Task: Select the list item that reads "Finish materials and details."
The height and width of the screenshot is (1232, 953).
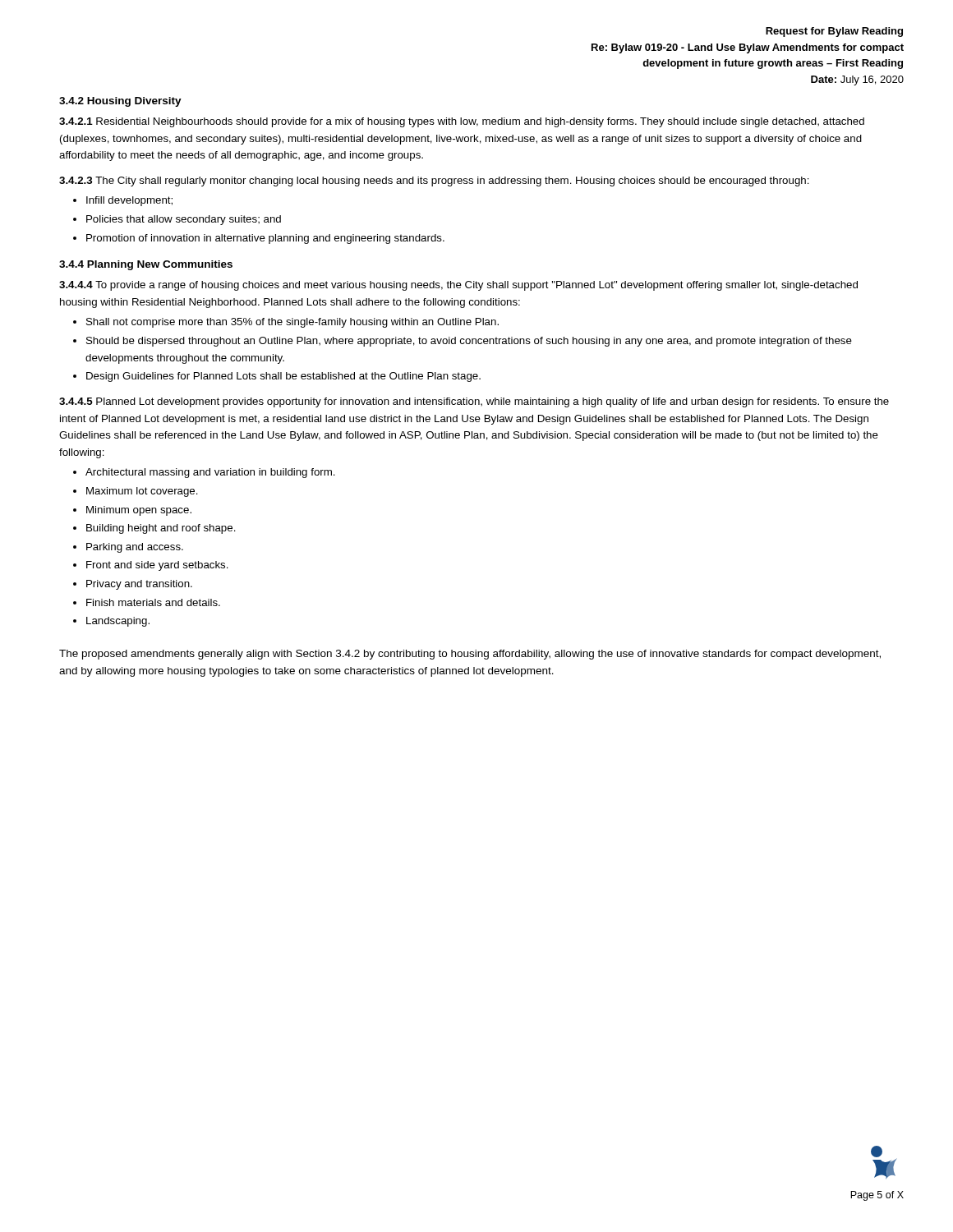Action: click(153, 602)
